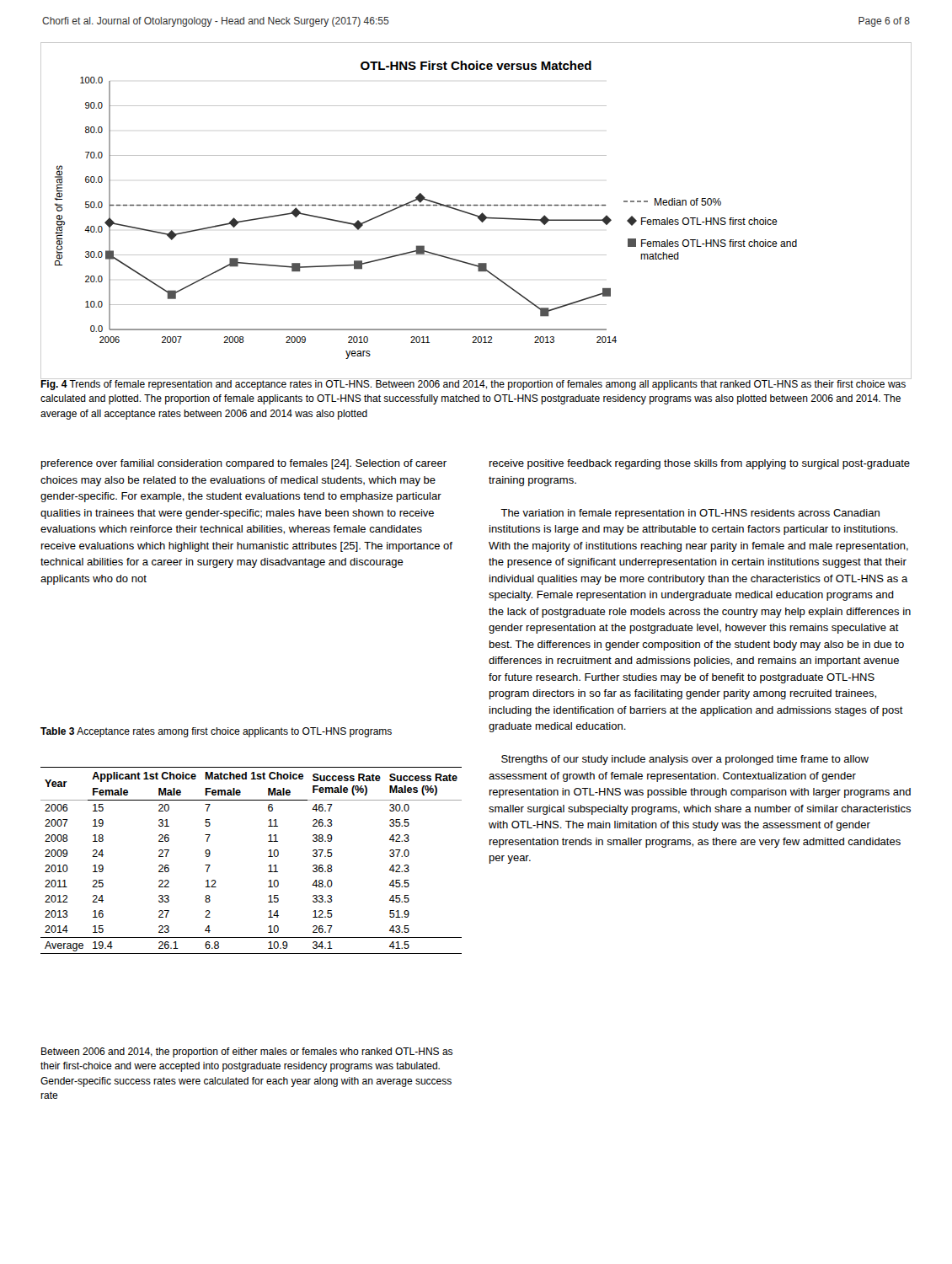Find the block starting "Between 2006 and 2014, the proportion of"
952x1264 pixels.
[247, 1074]
